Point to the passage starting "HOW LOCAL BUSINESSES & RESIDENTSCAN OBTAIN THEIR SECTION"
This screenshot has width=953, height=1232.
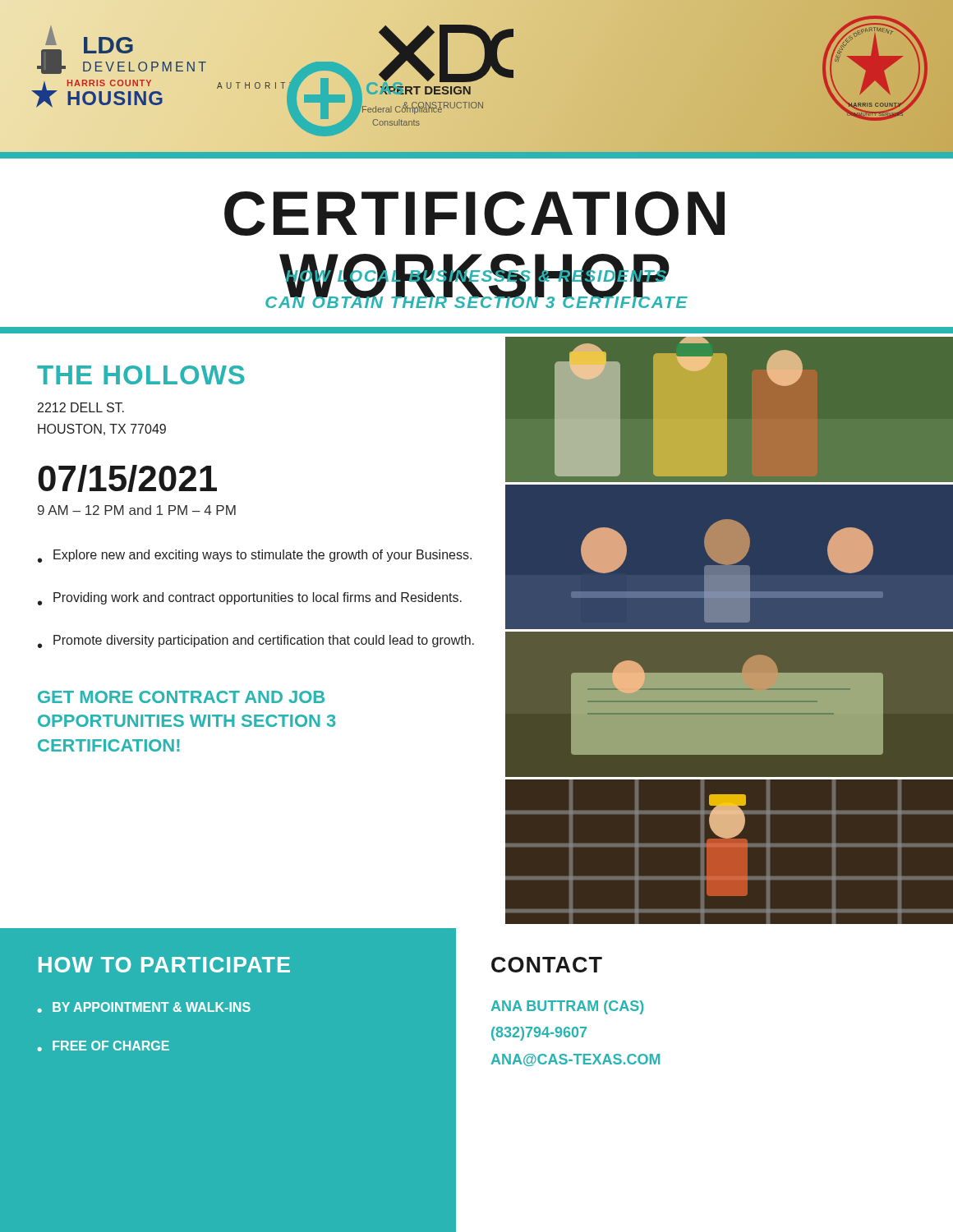click(x=476, y=289)
